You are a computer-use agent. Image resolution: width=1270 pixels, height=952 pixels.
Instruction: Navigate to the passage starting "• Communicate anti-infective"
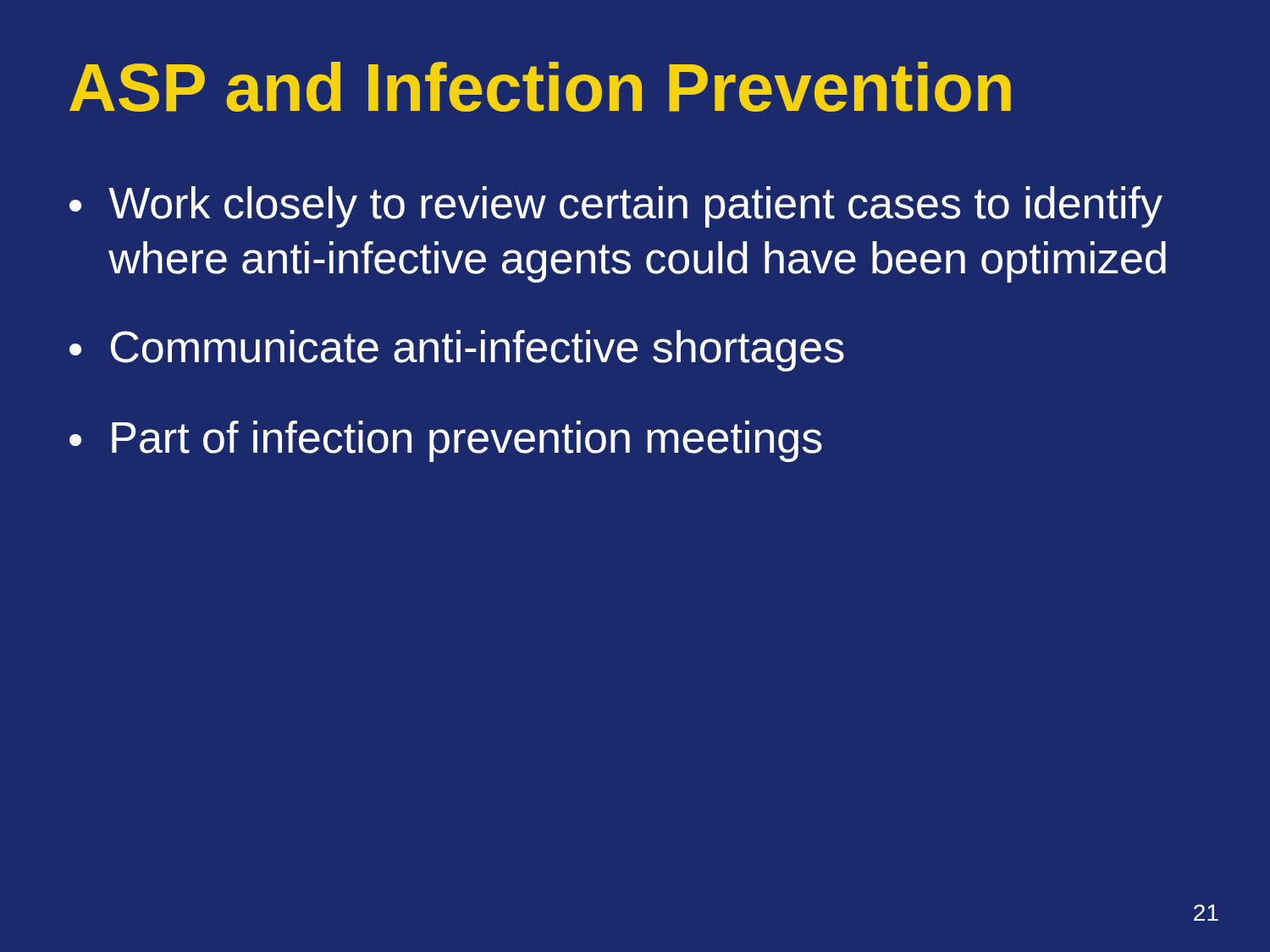click(x=635, y=348)
